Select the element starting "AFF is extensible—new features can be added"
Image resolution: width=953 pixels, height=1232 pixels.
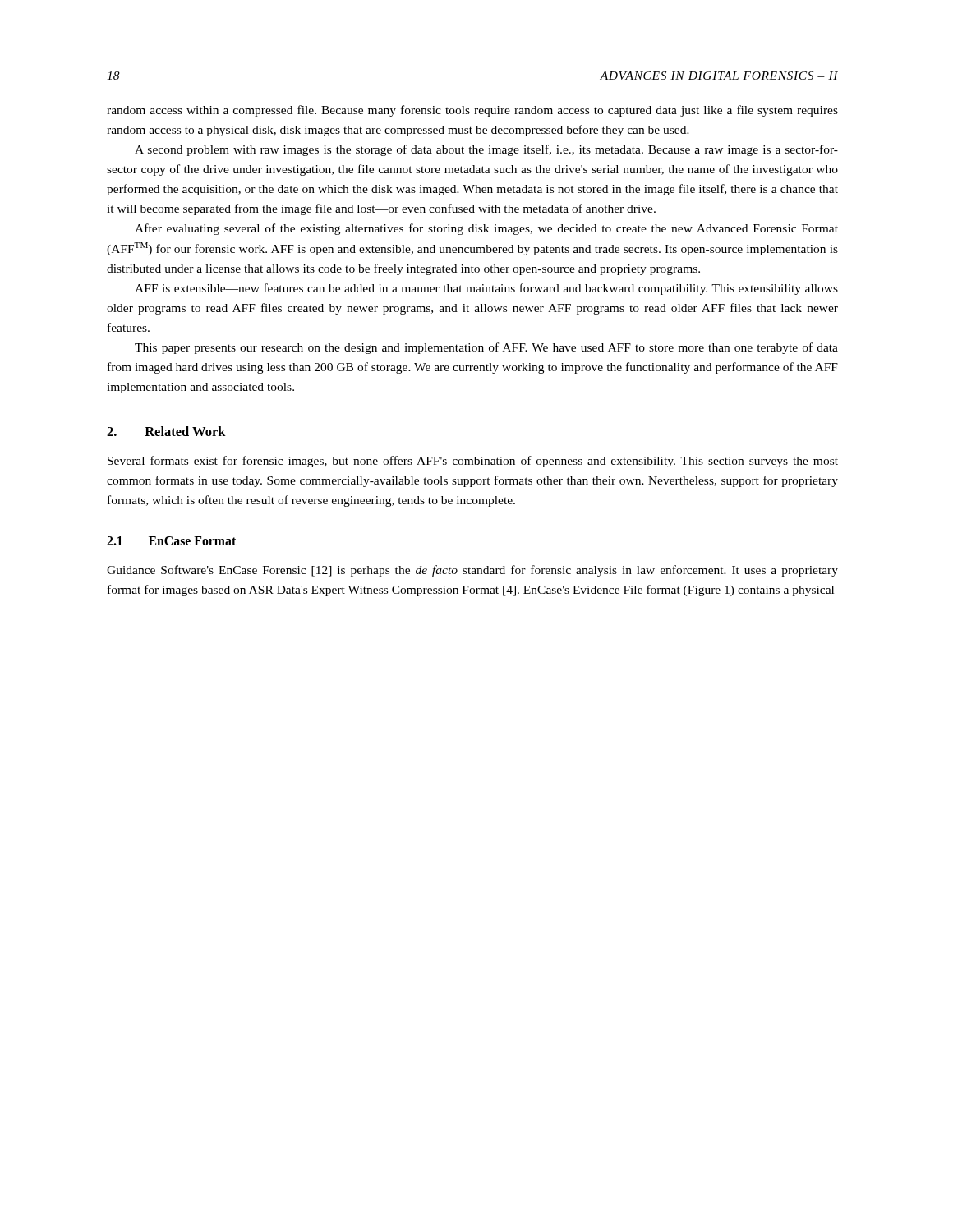click(472, 308)
